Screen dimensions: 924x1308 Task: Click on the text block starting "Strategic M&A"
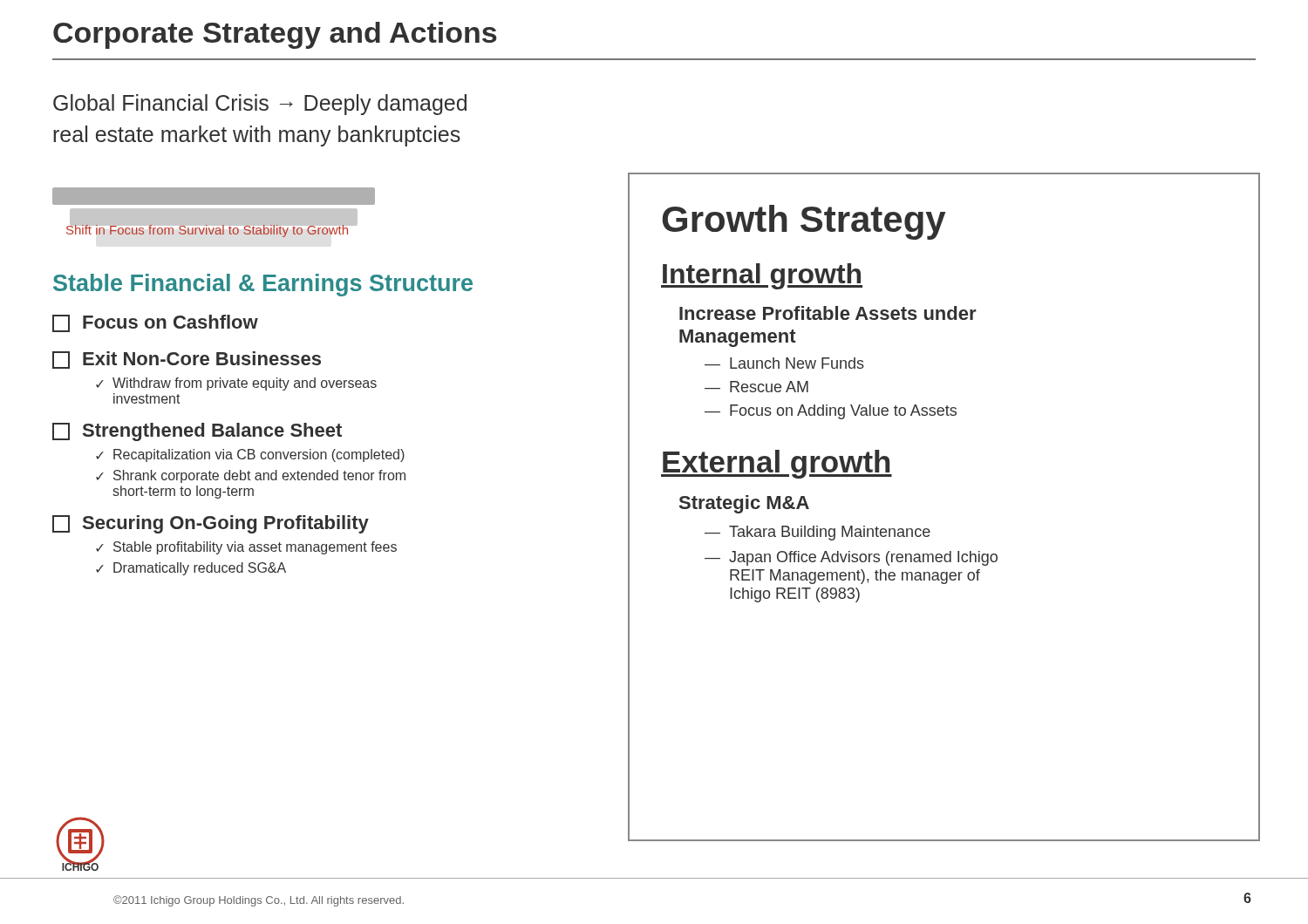(x=744, y=503)
